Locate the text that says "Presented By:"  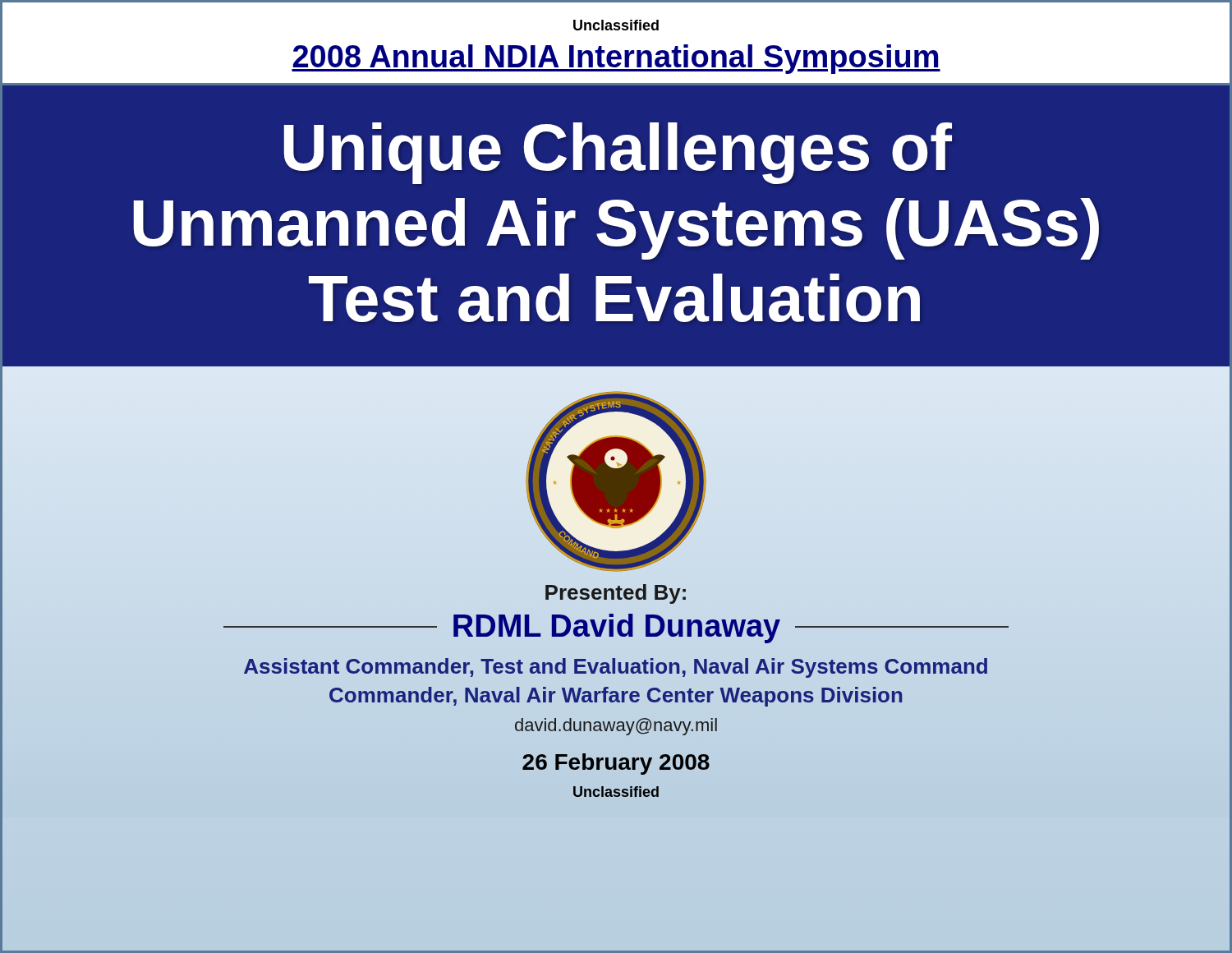(x=616, y=592)
